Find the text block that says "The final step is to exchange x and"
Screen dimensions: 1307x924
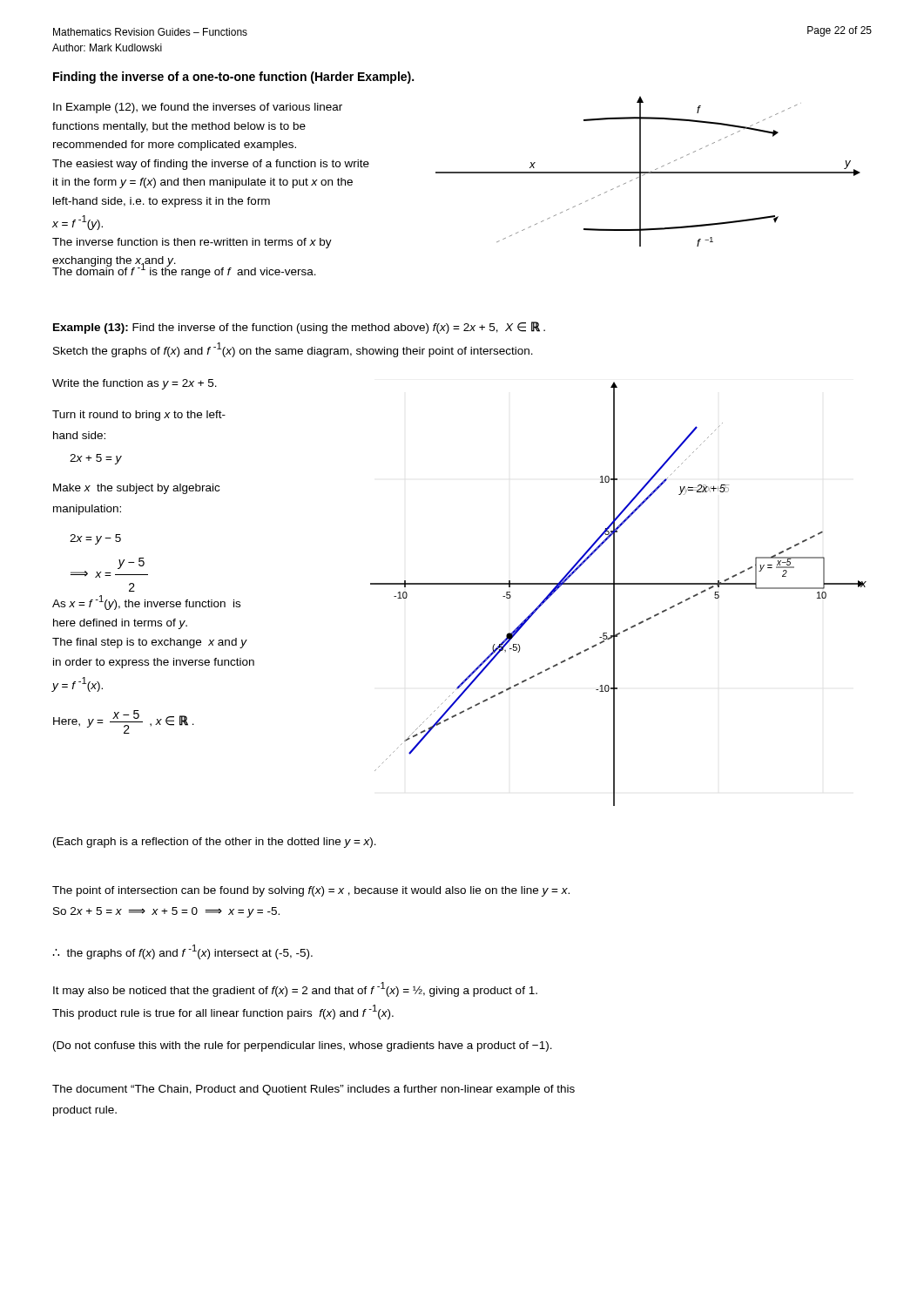[154, 663]
